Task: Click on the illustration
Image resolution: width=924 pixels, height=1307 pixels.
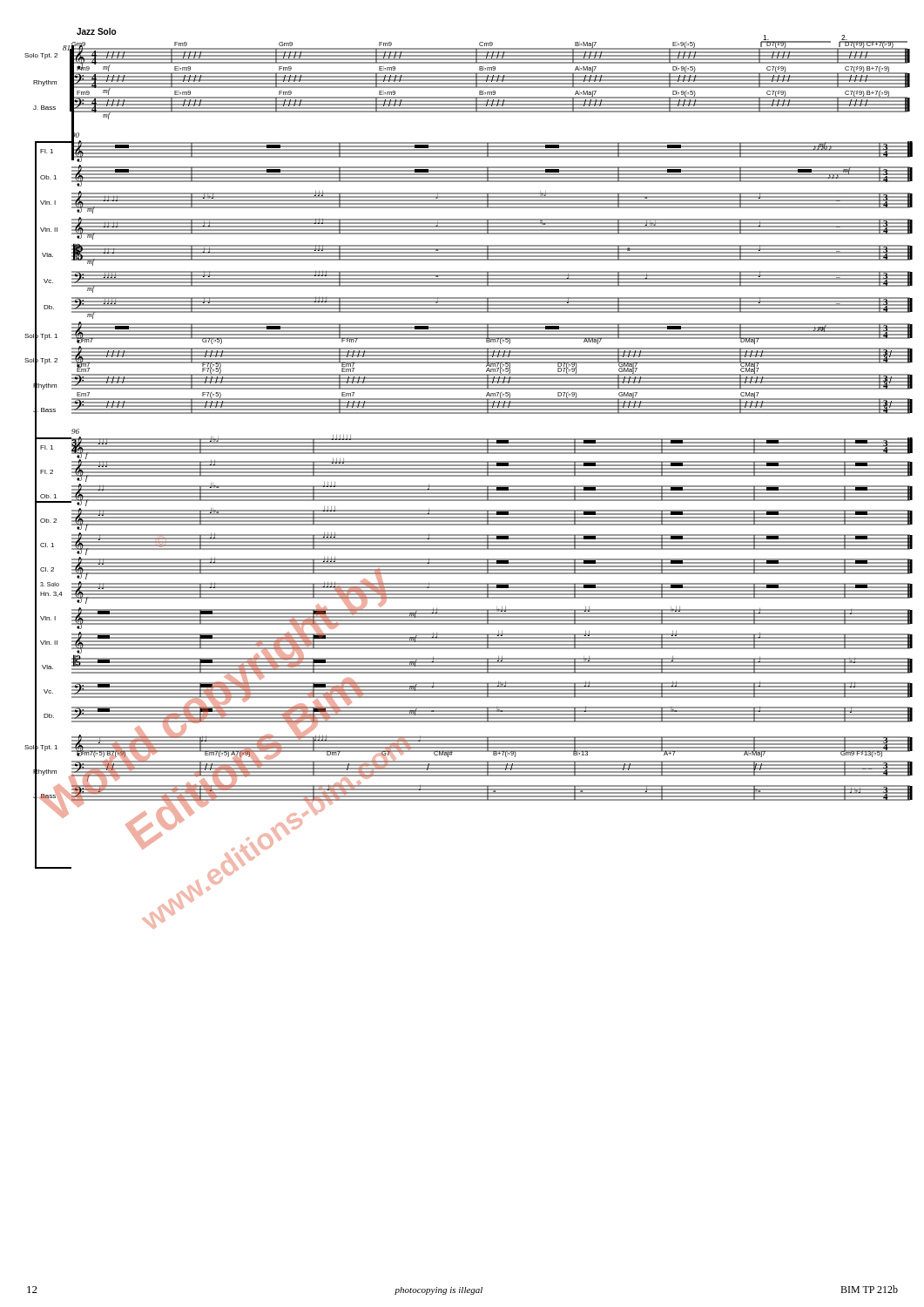Action: (462, 640)
